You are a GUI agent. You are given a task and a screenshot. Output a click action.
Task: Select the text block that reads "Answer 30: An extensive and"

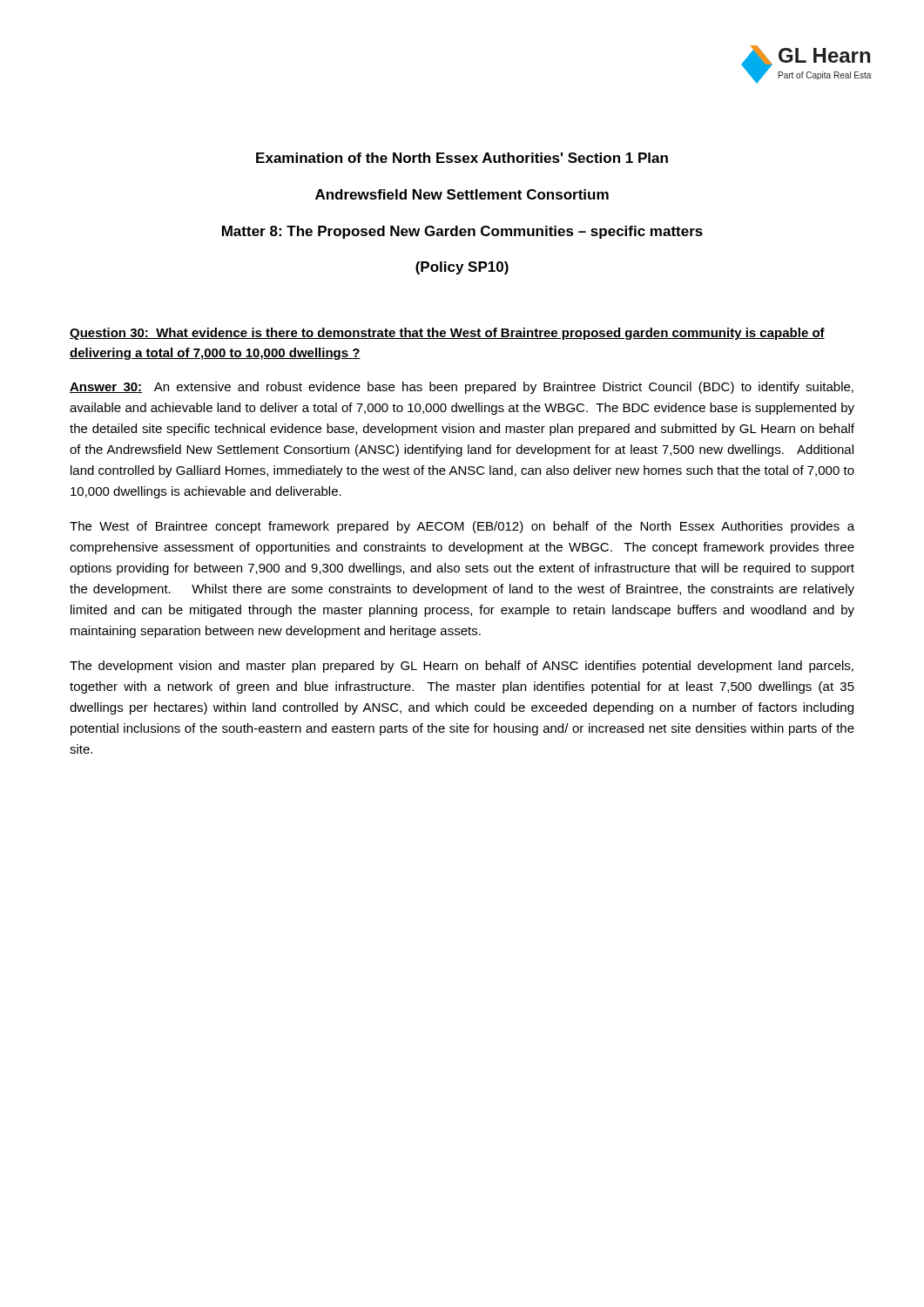pyautogui.click(x=462, y=439)
